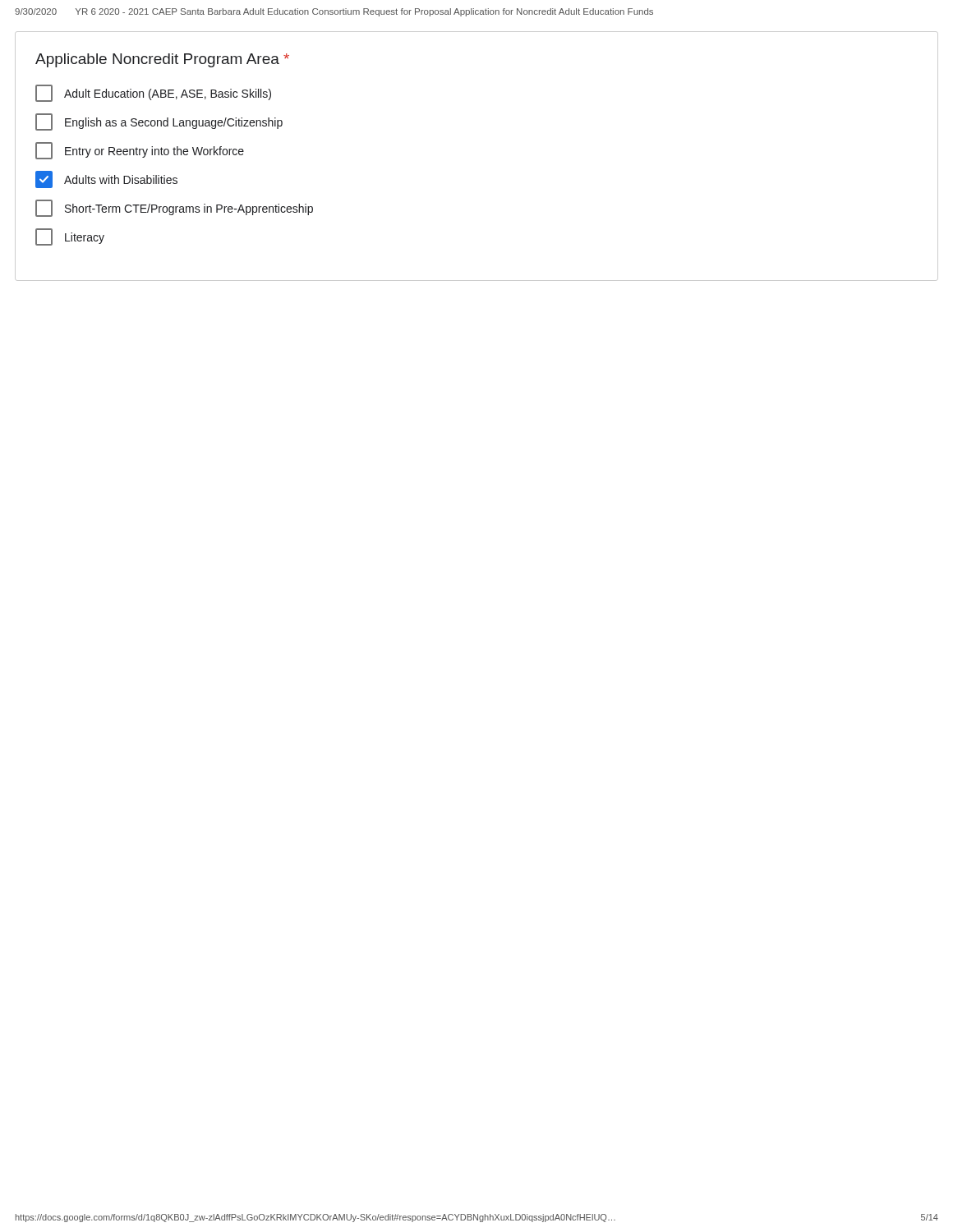Navigate to the block starting "Applicable Noncredit Program"
This screenshot has height=1232, width=953.
(x=162, y=59)
